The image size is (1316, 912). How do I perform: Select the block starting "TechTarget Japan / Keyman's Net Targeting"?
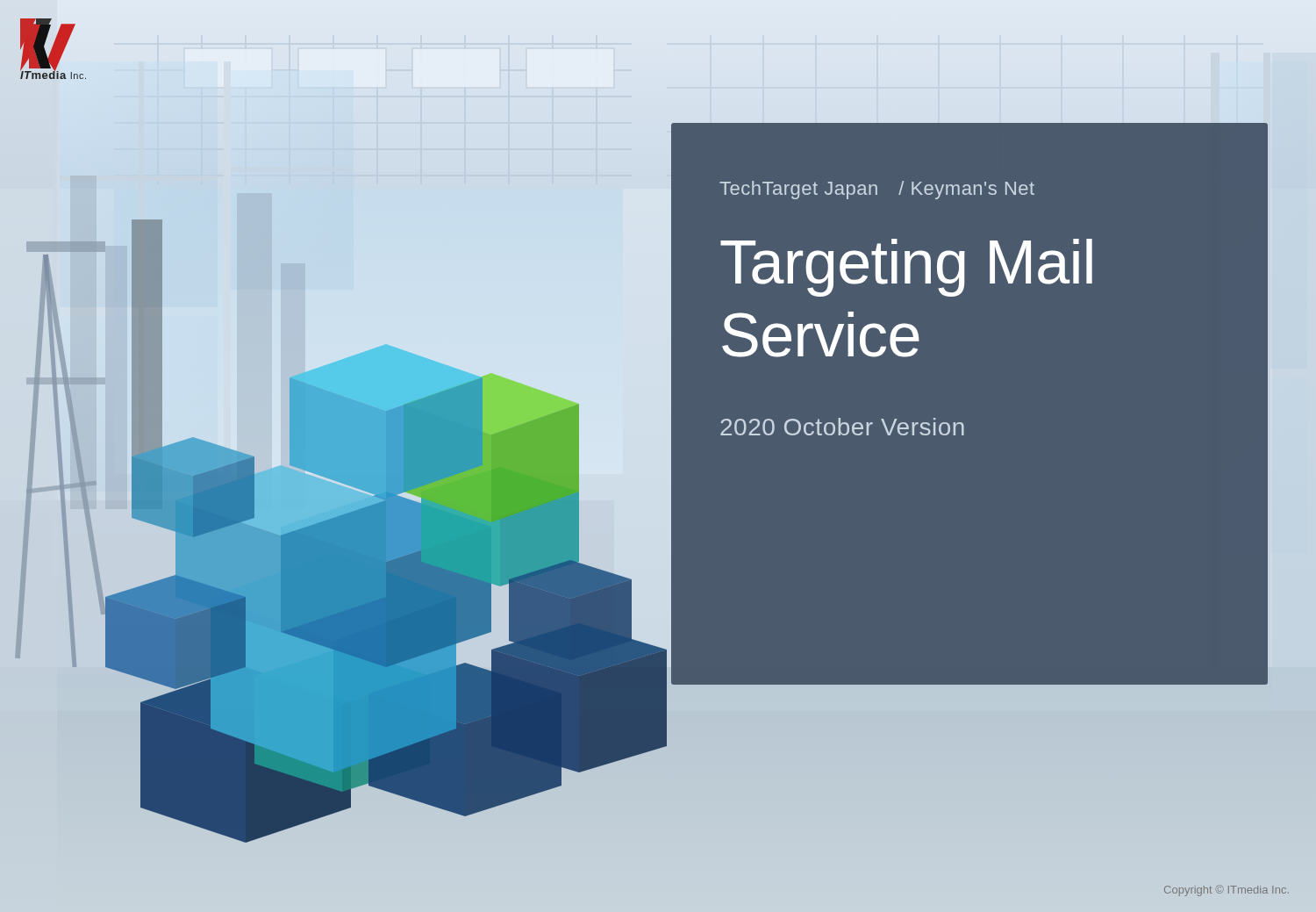coord(877,190)
